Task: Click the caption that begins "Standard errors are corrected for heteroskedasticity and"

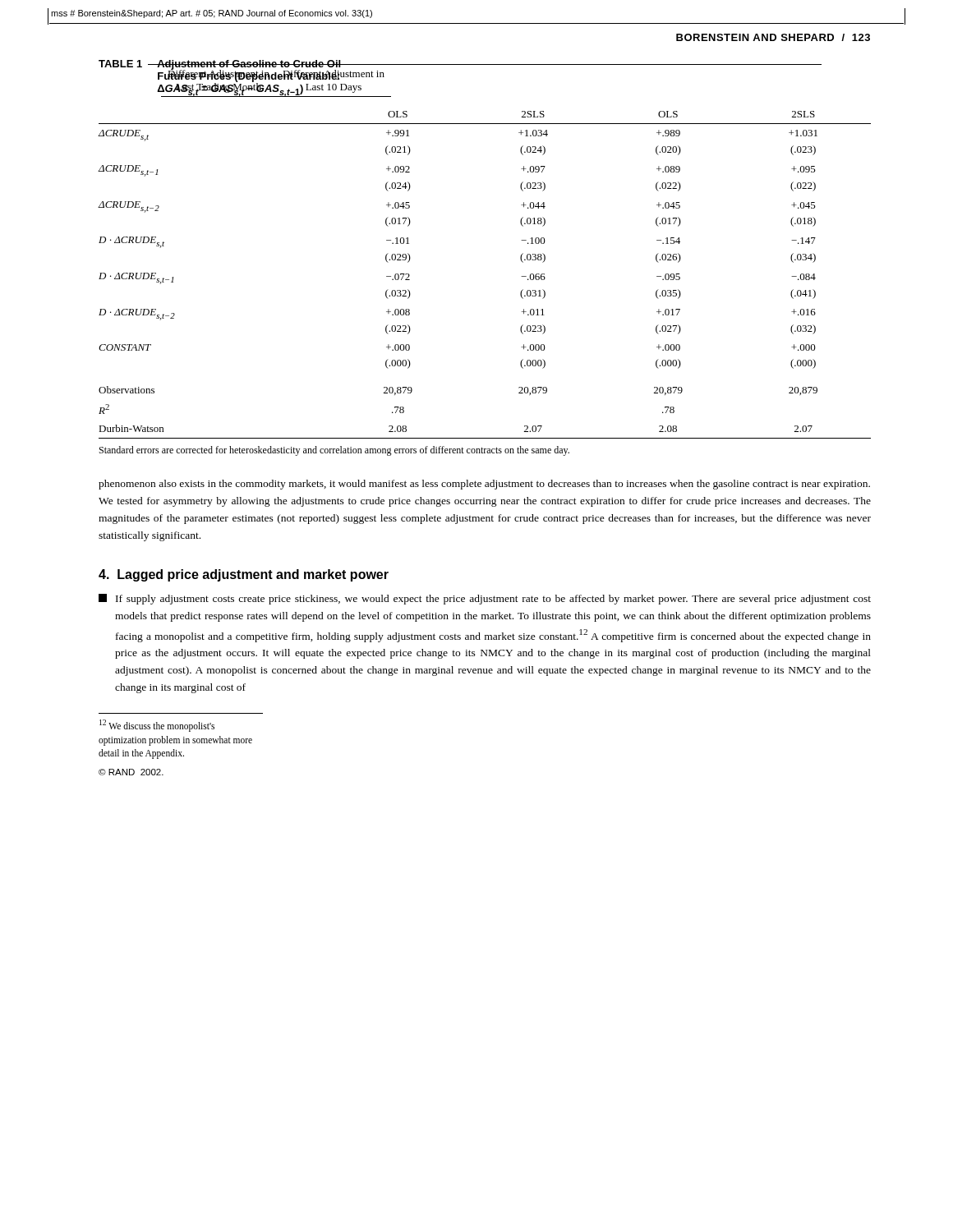Action: pyautogui.click(x=334, y=450)
